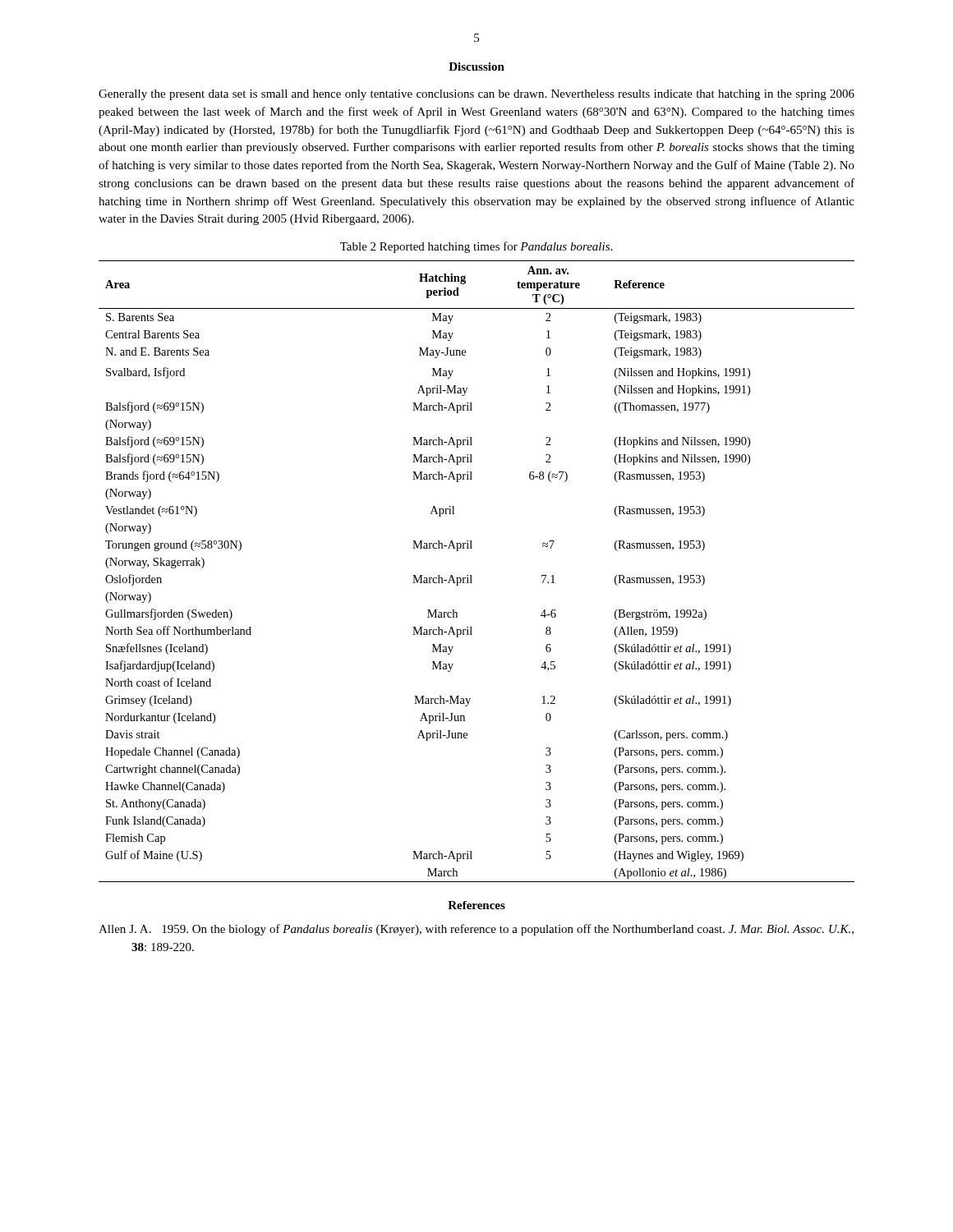
Task: Locate the block starting "Generally the present data set is small and"
Action: pyautogui.click(x=476, y=156)
